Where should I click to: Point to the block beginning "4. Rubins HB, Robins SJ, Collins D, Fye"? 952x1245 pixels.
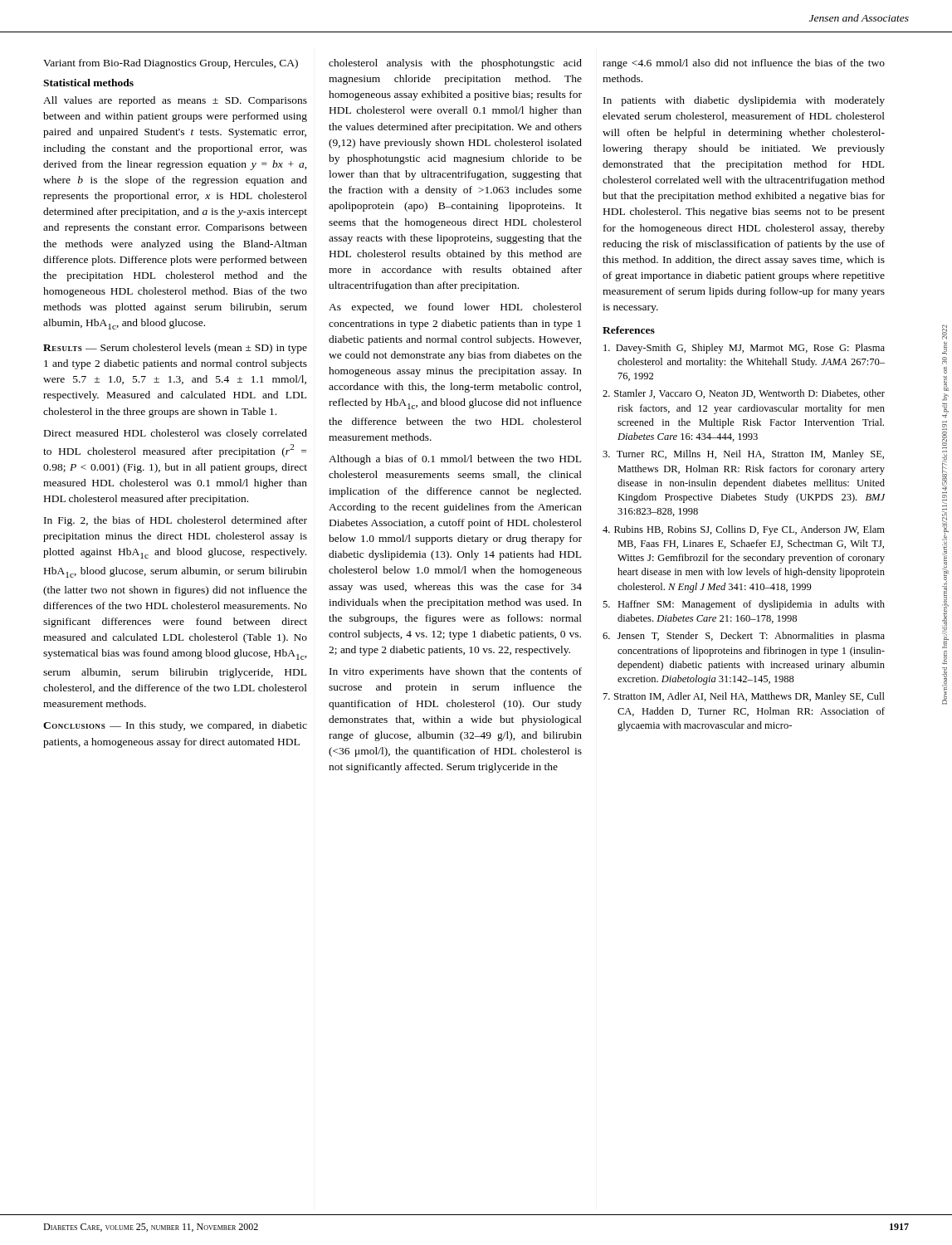(x=744, y=558)
